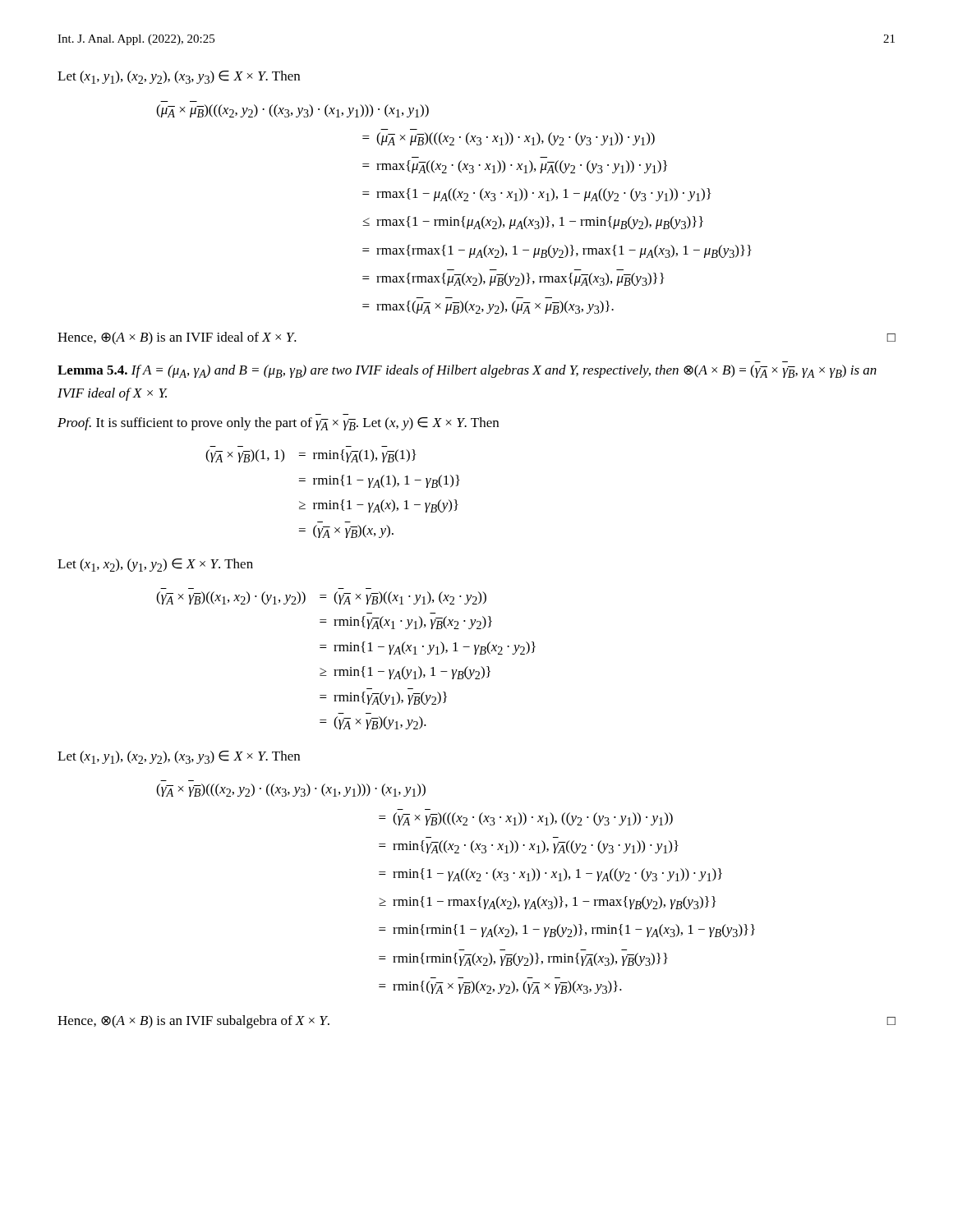
Task: Find the passage starting "Proof. It is sufficient to"
Action: coord(278,424)
